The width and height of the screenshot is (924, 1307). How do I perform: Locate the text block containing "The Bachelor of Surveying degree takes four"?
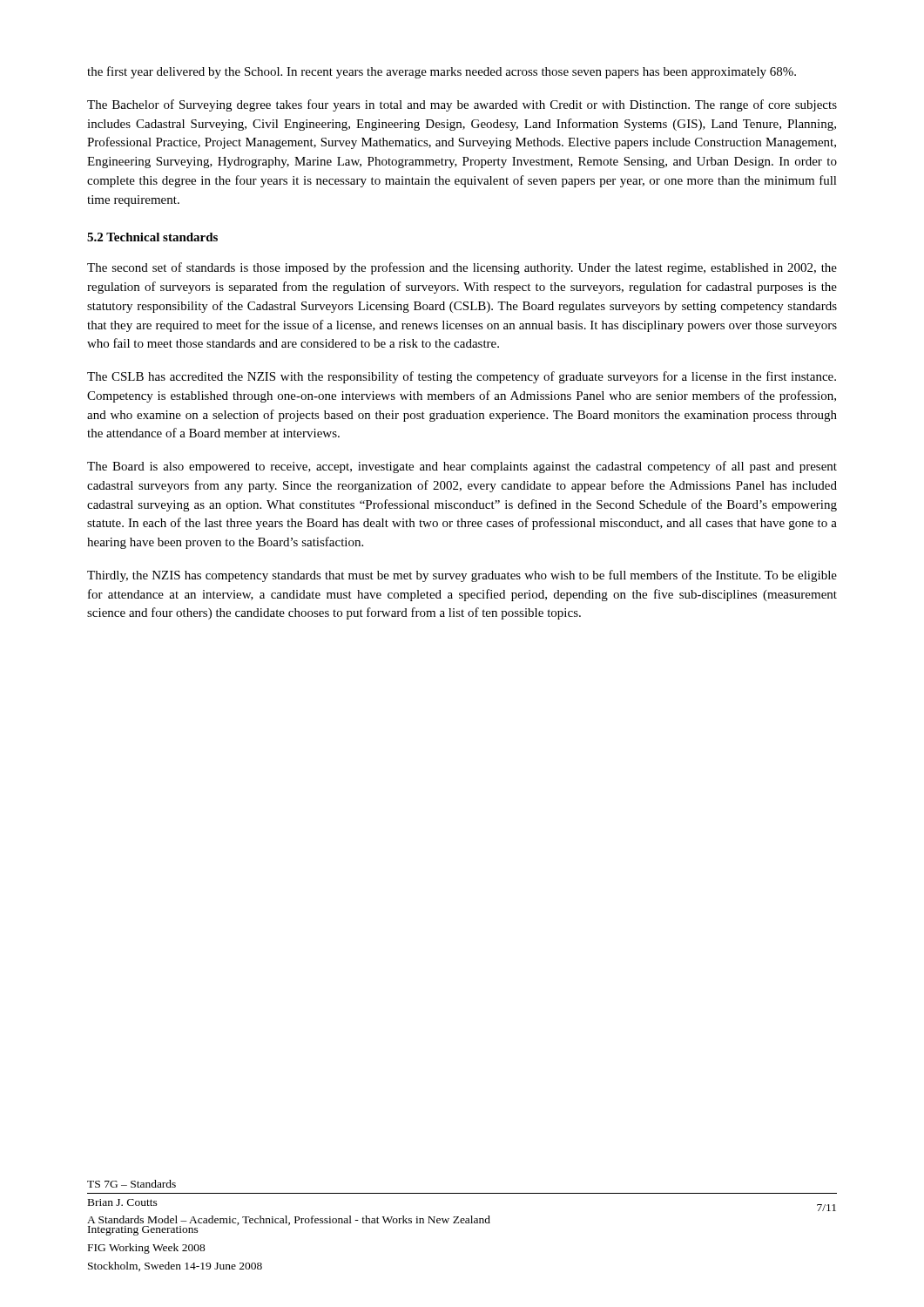462,152
